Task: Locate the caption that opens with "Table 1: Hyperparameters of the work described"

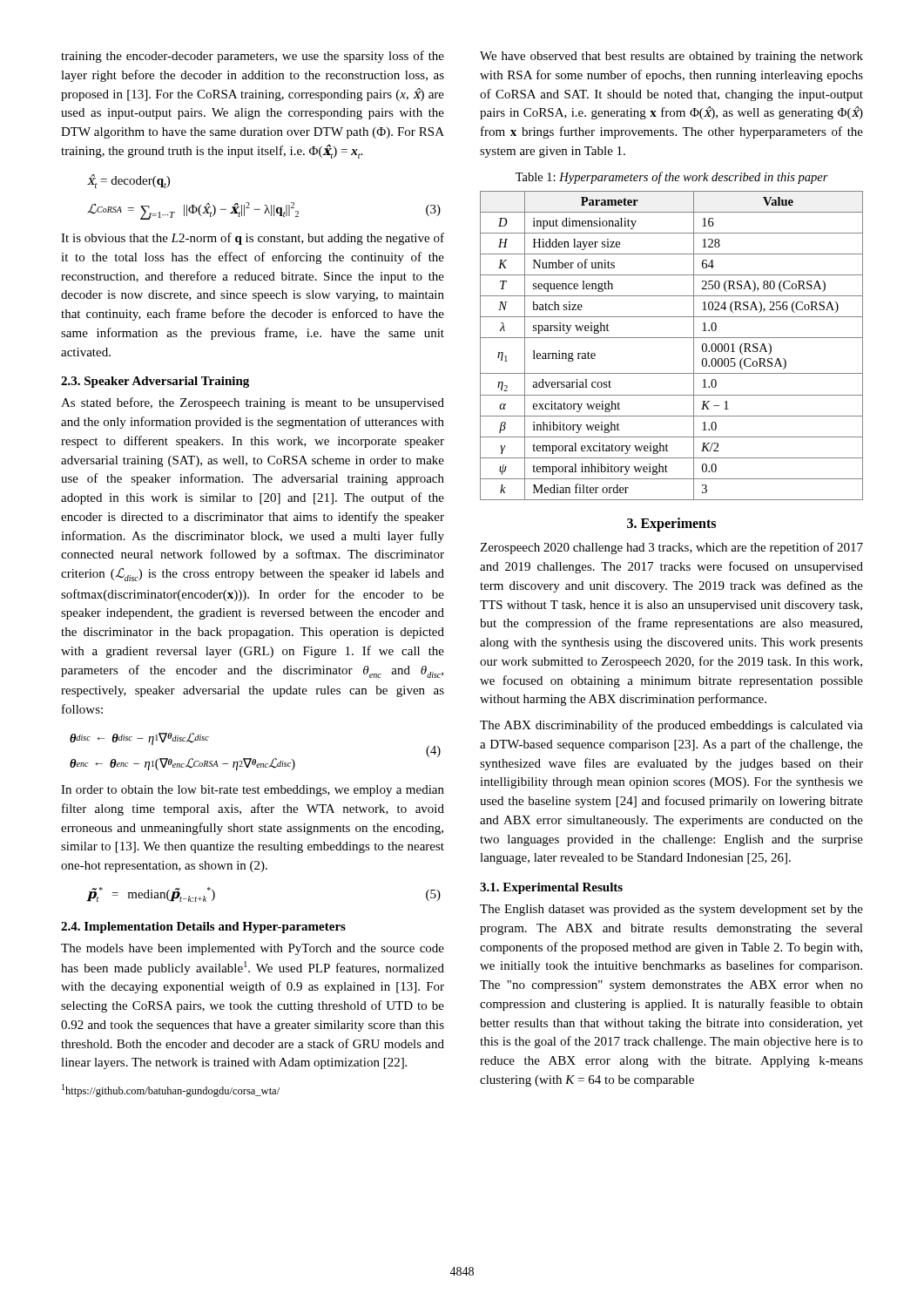Action: click(671, 176)
